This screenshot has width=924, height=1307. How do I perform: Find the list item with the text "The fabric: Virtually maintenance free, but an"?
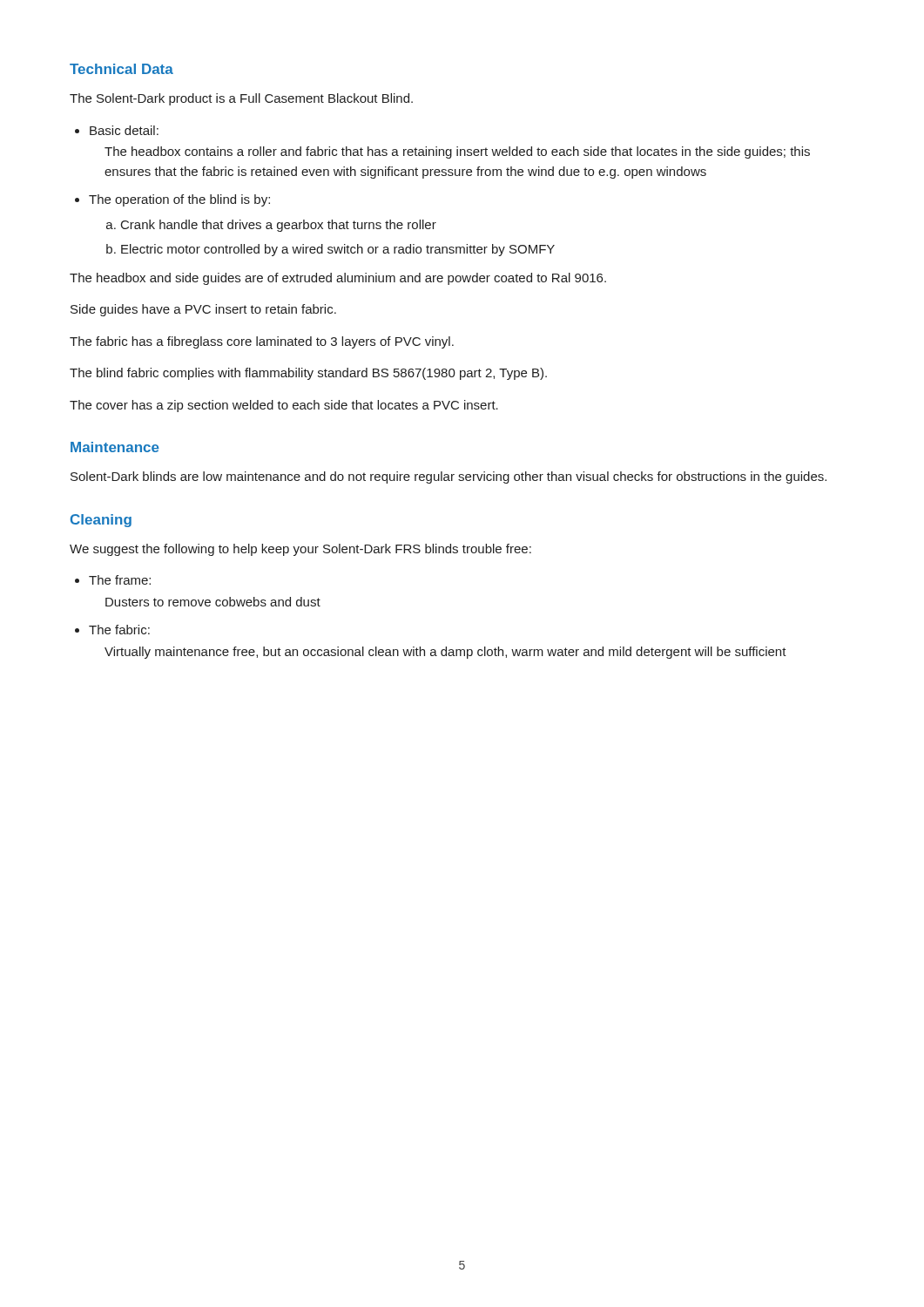tap(472, 642)
